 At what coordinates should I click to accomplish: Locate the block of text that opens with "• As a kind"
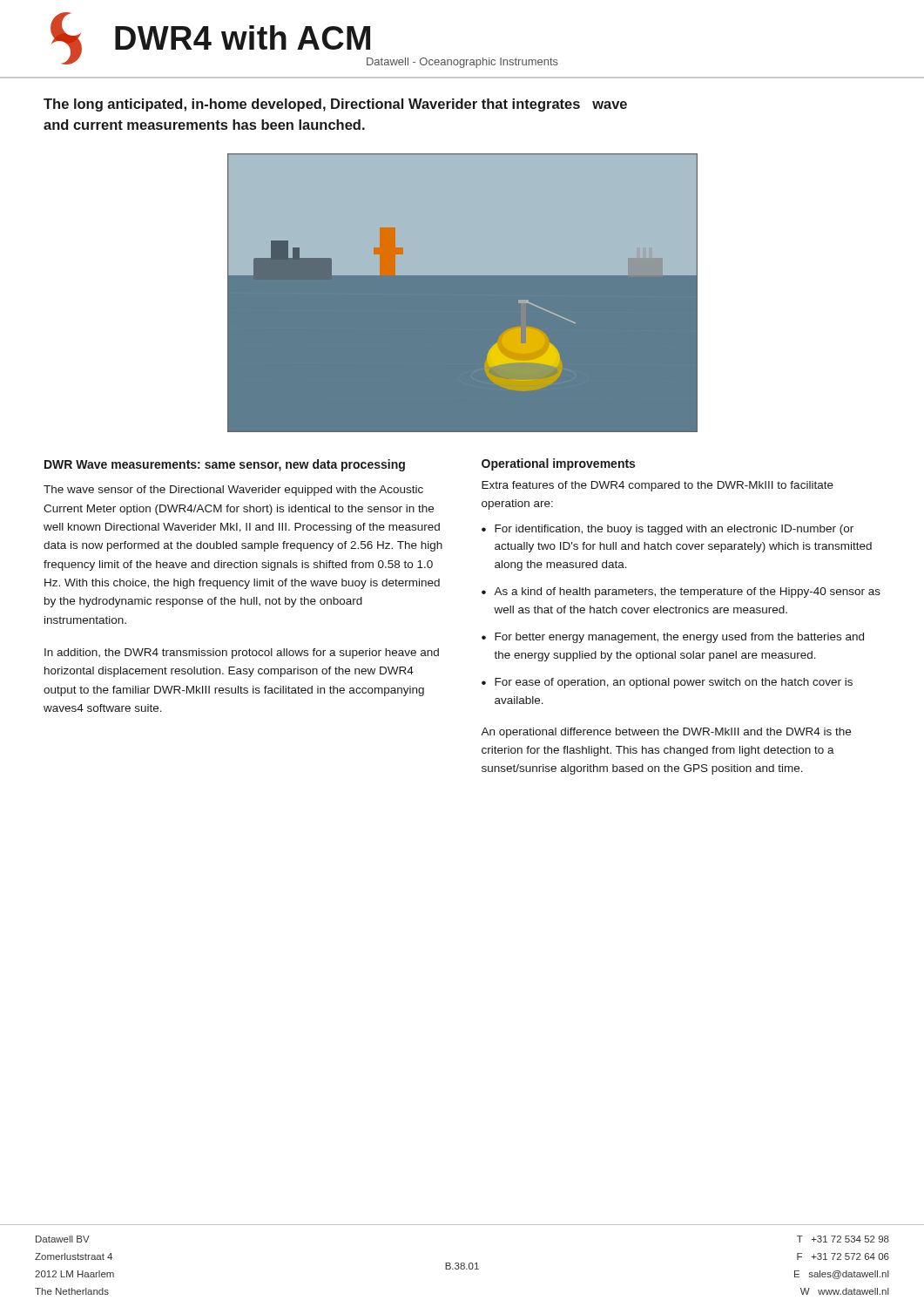click(681, 601)
